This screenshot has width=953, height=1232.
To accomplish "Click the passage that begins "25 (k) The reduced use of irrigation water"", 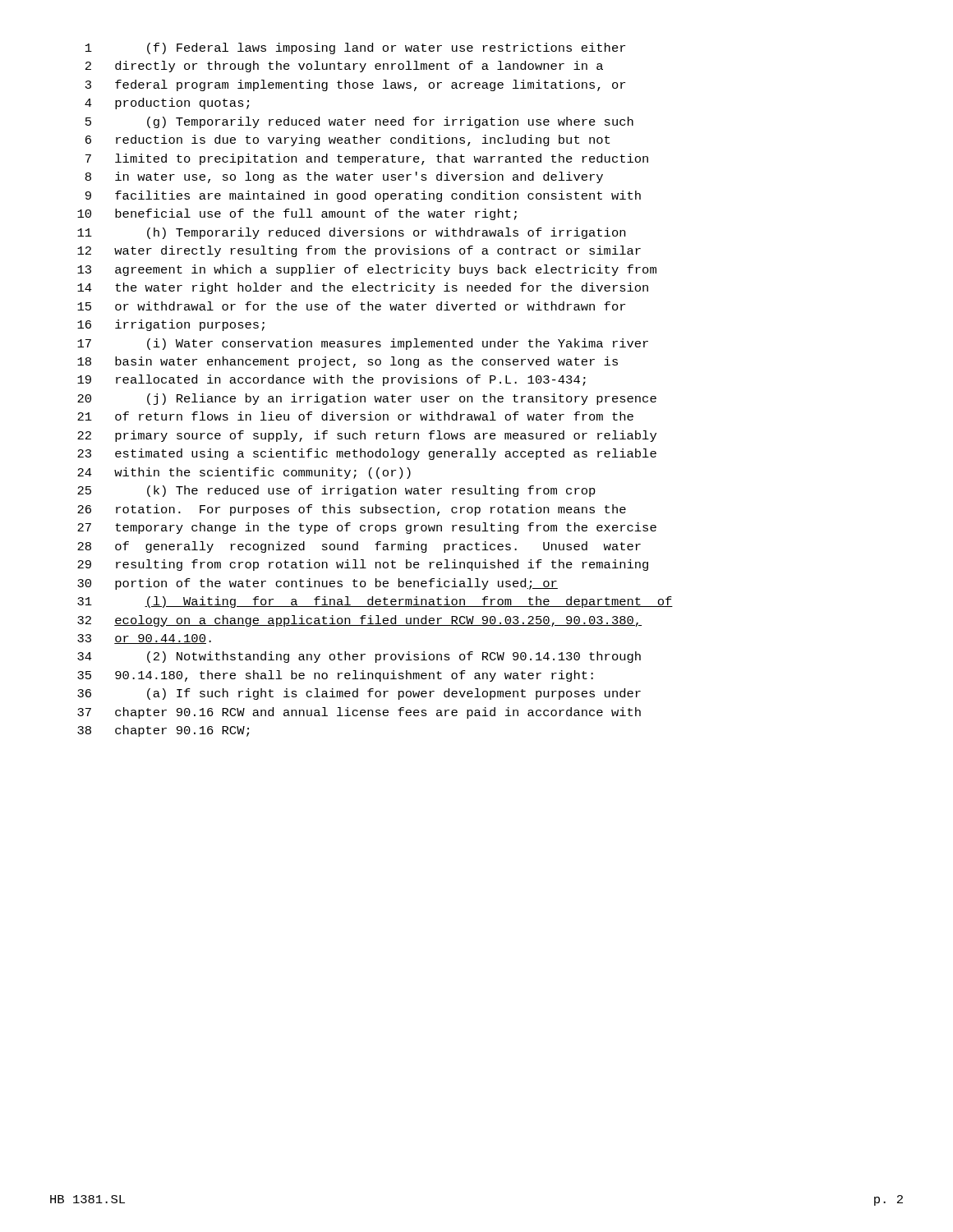I will coord(476,538).
